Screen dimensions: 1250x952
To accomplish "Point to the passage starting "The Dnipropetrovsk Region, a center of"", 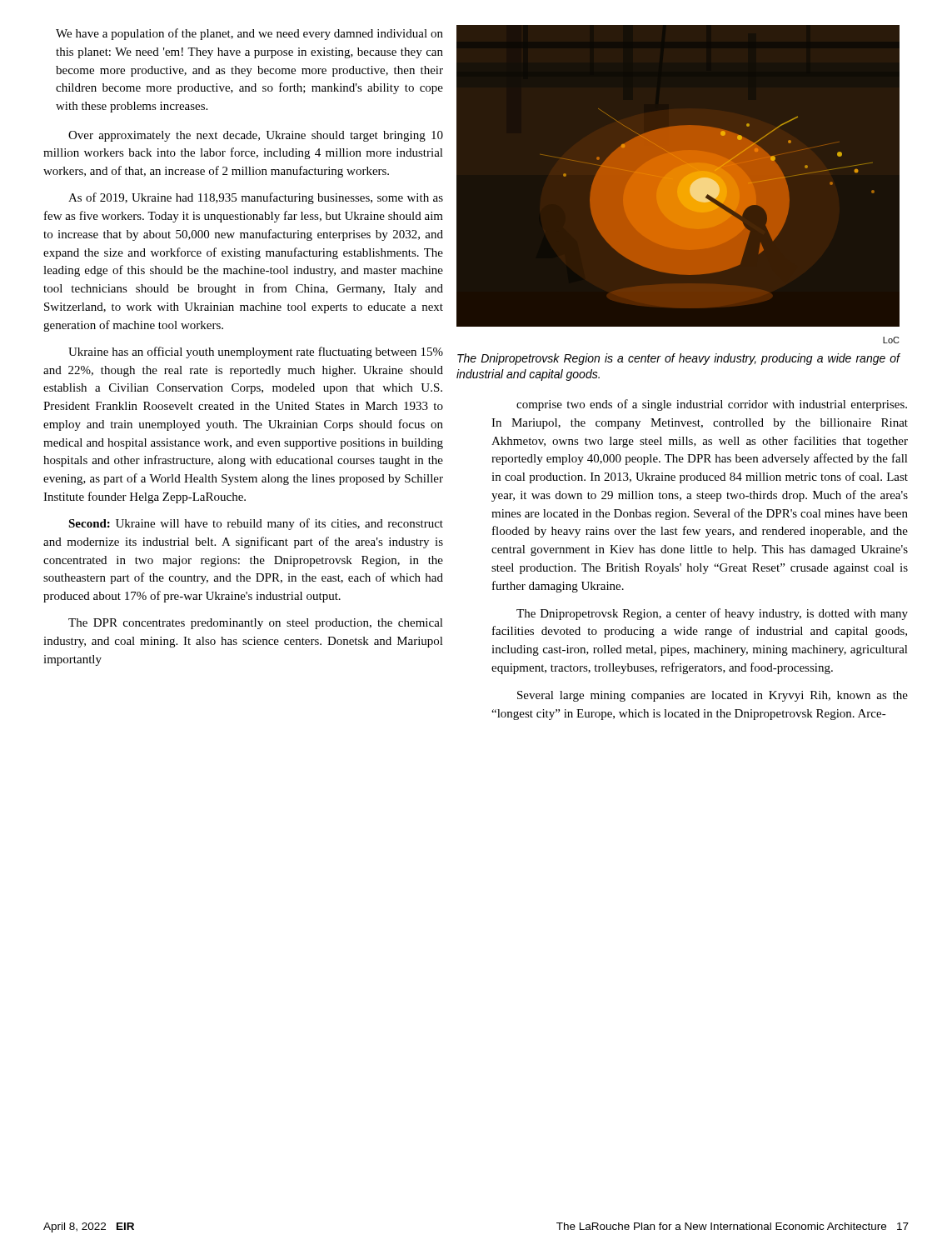I will 700,641.
